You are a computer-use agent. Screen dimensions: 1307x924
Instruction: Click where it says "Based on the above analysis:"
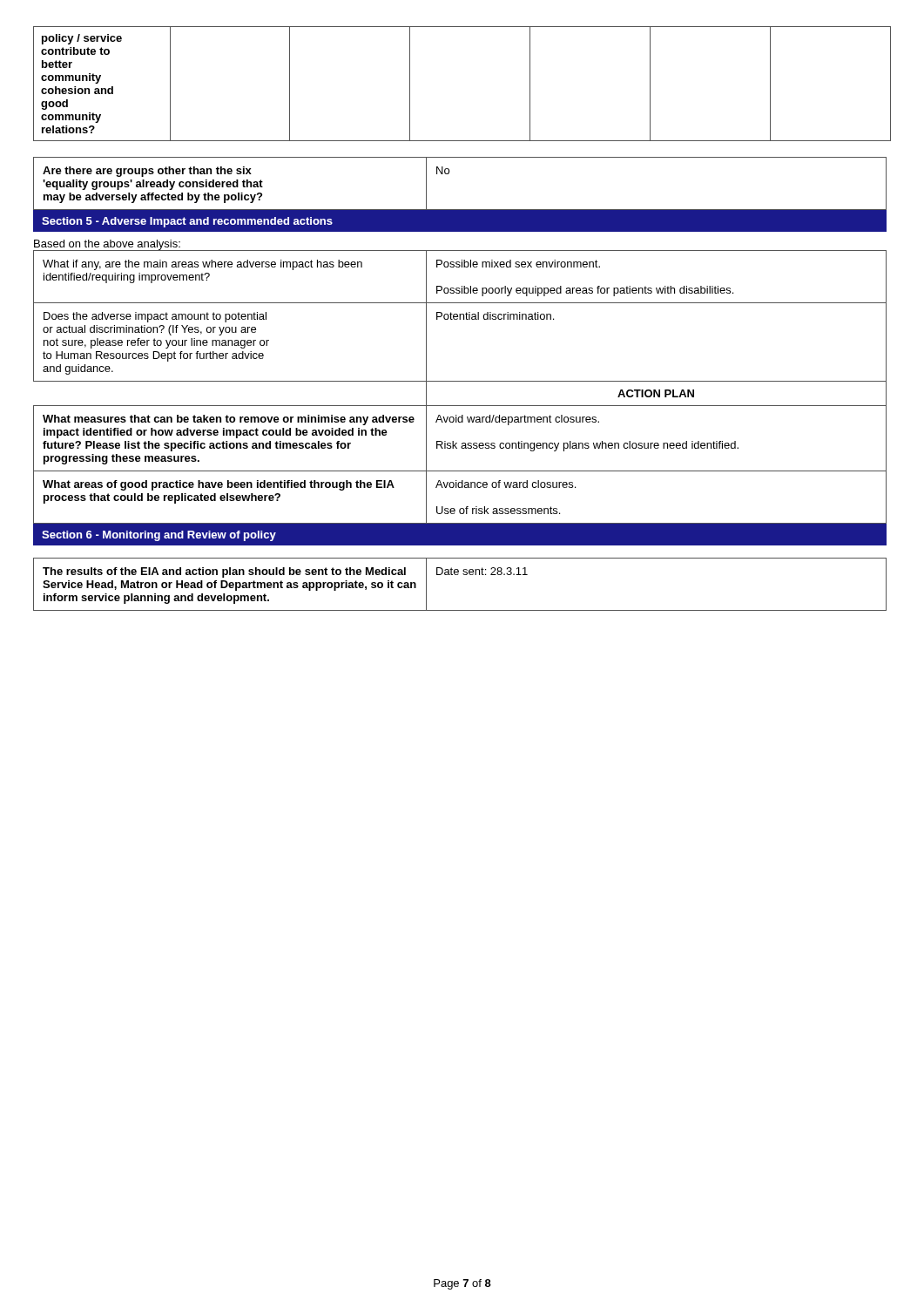(462, 243)
